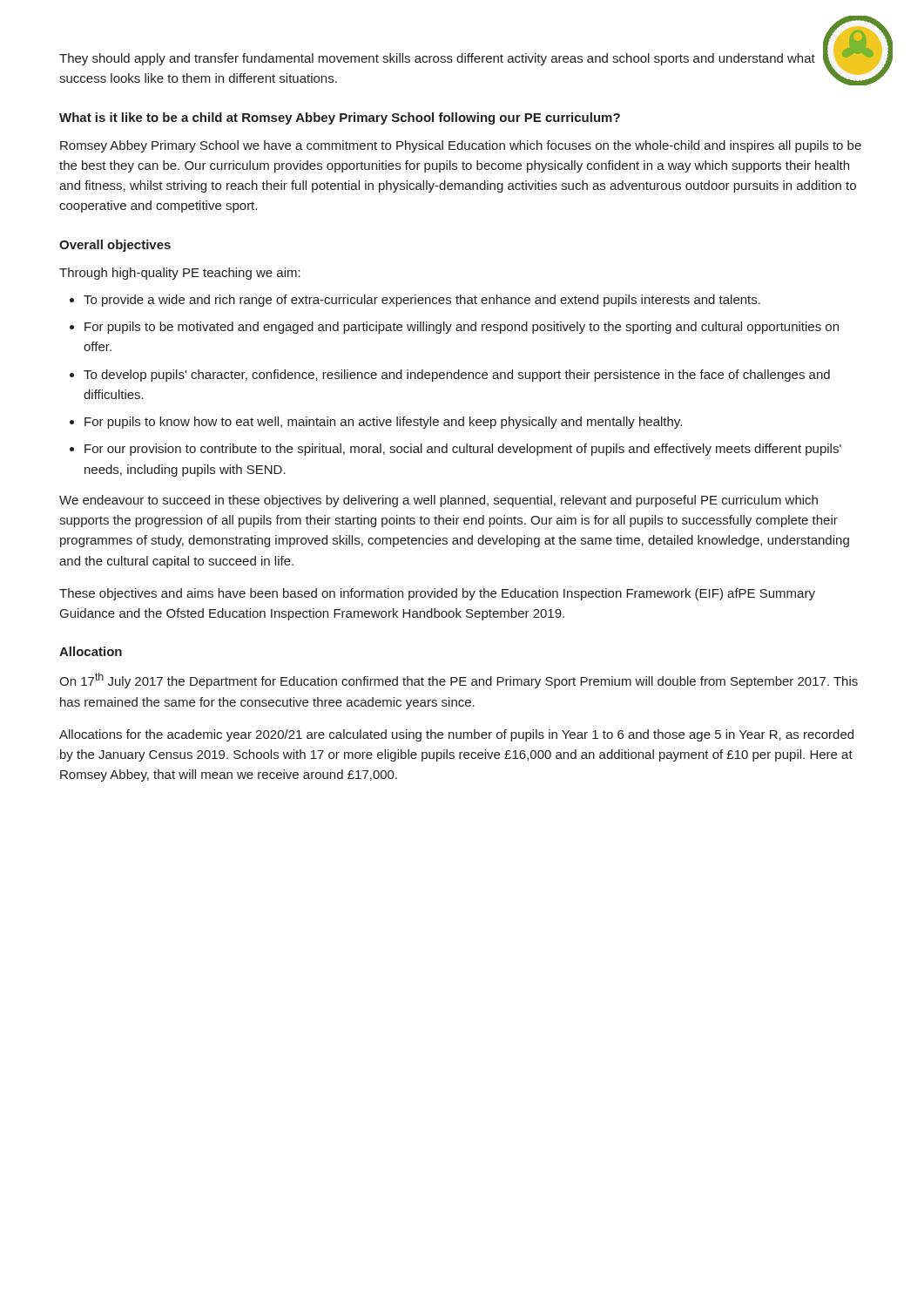This screenshot has width=924, height=1307.
Task: Point to the section header beginning "What is it like to"
Action: click(340, 117)
